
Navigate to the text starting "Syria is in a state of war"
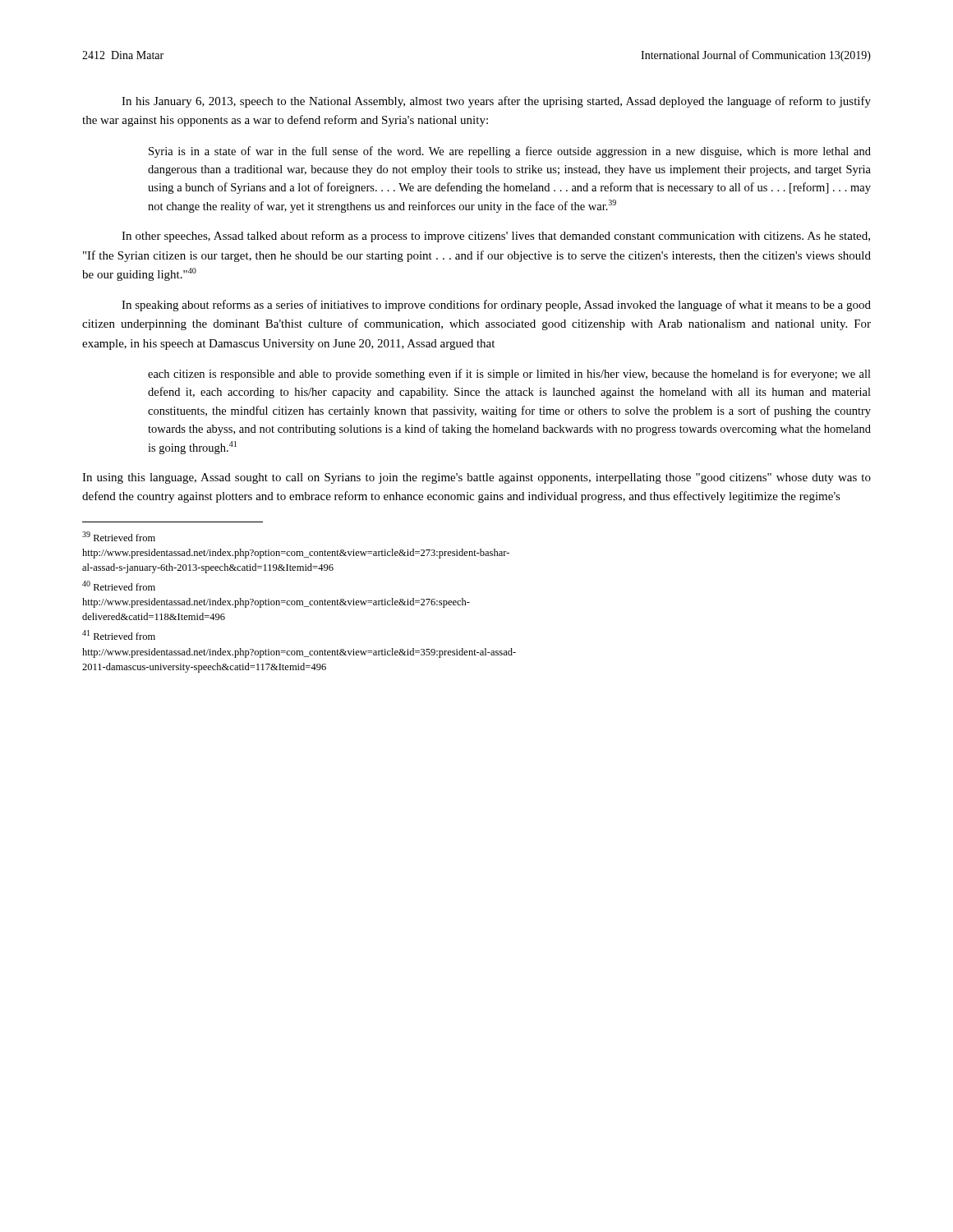(509, 178)
